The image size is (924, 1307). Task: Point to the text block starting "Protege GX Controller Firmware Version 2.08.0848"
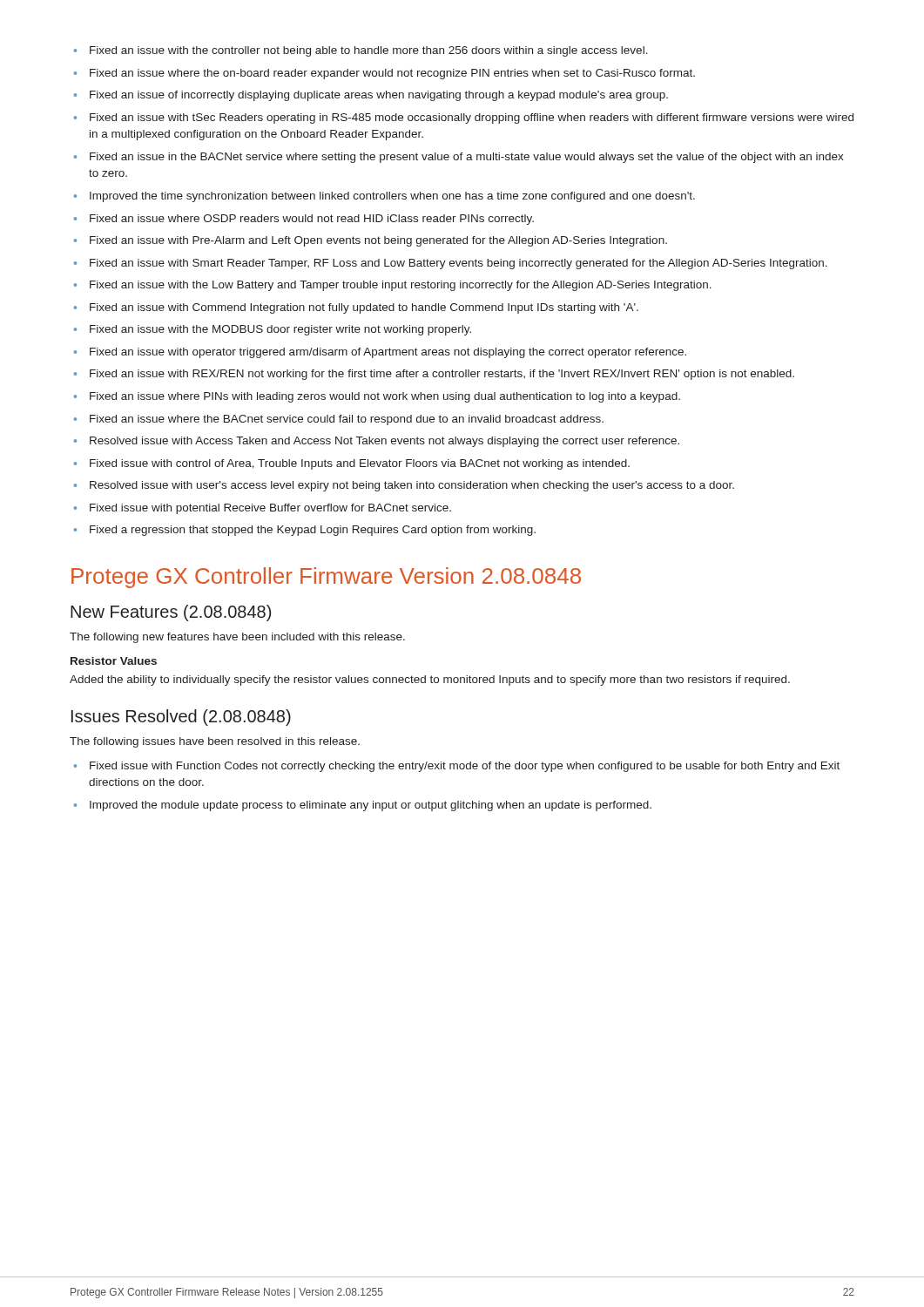click(x=326, y=576)
